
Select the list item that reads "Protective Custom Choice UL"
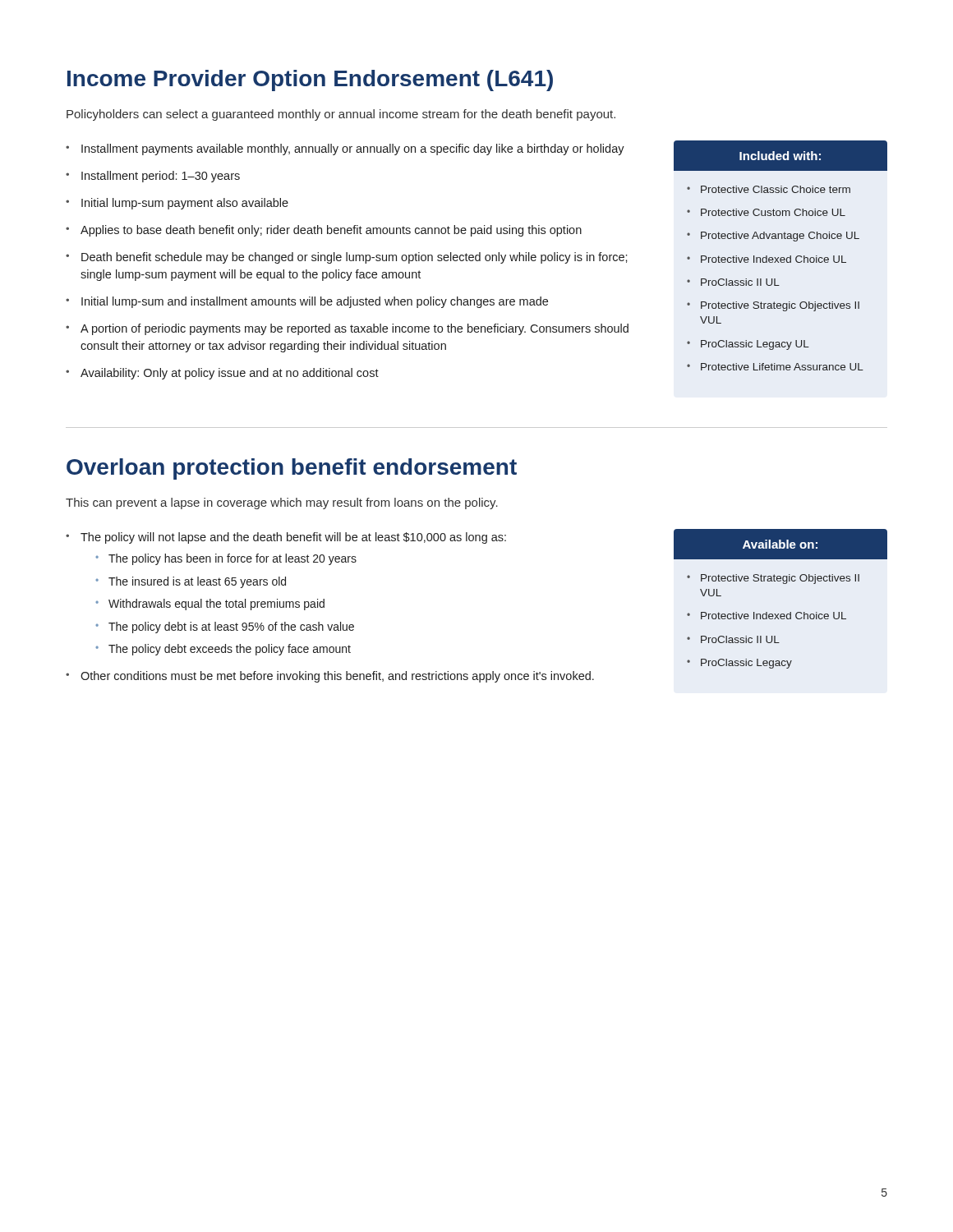coord(773,213)
